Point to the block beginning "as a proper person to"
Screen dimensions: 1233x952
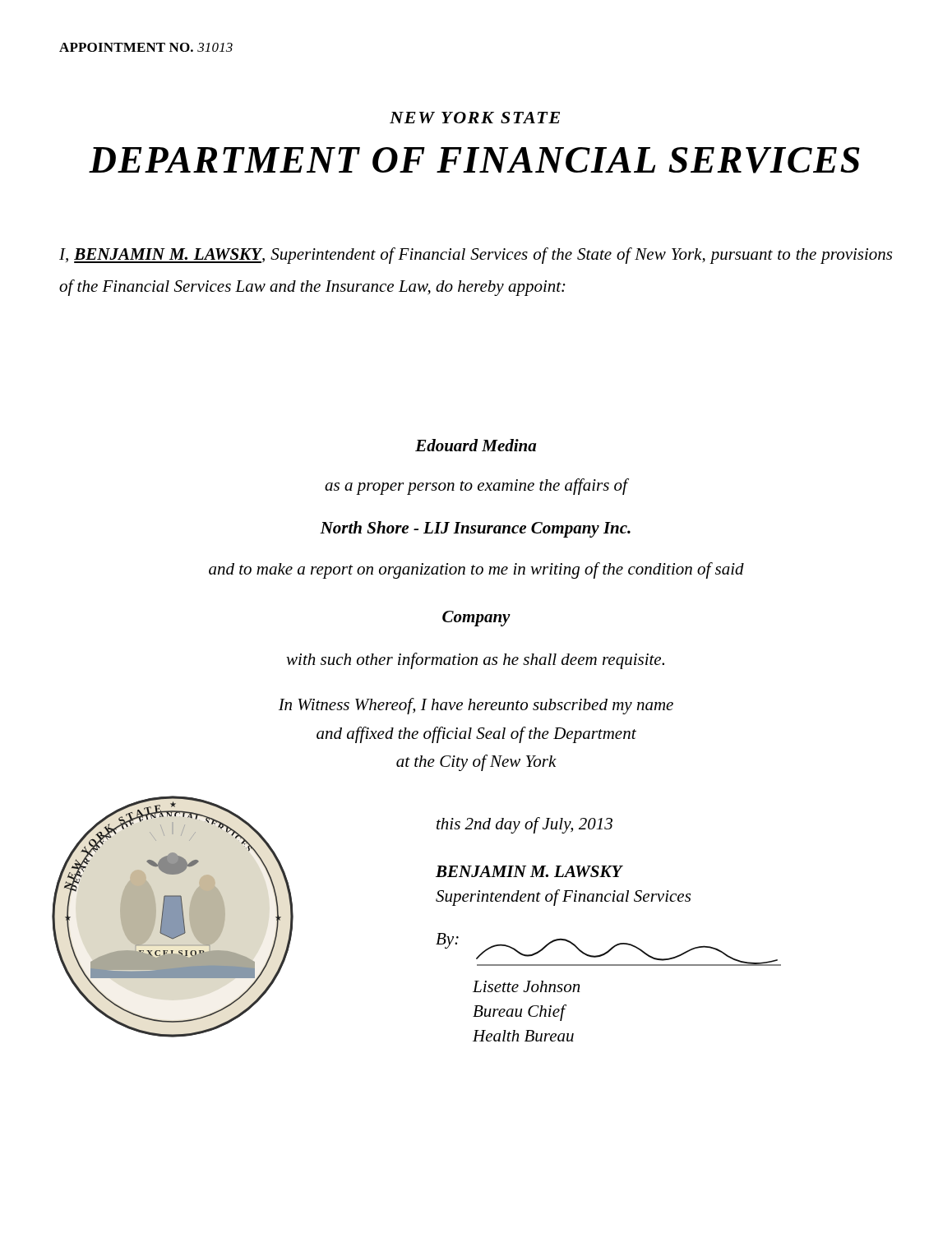(x=476, y=485)
